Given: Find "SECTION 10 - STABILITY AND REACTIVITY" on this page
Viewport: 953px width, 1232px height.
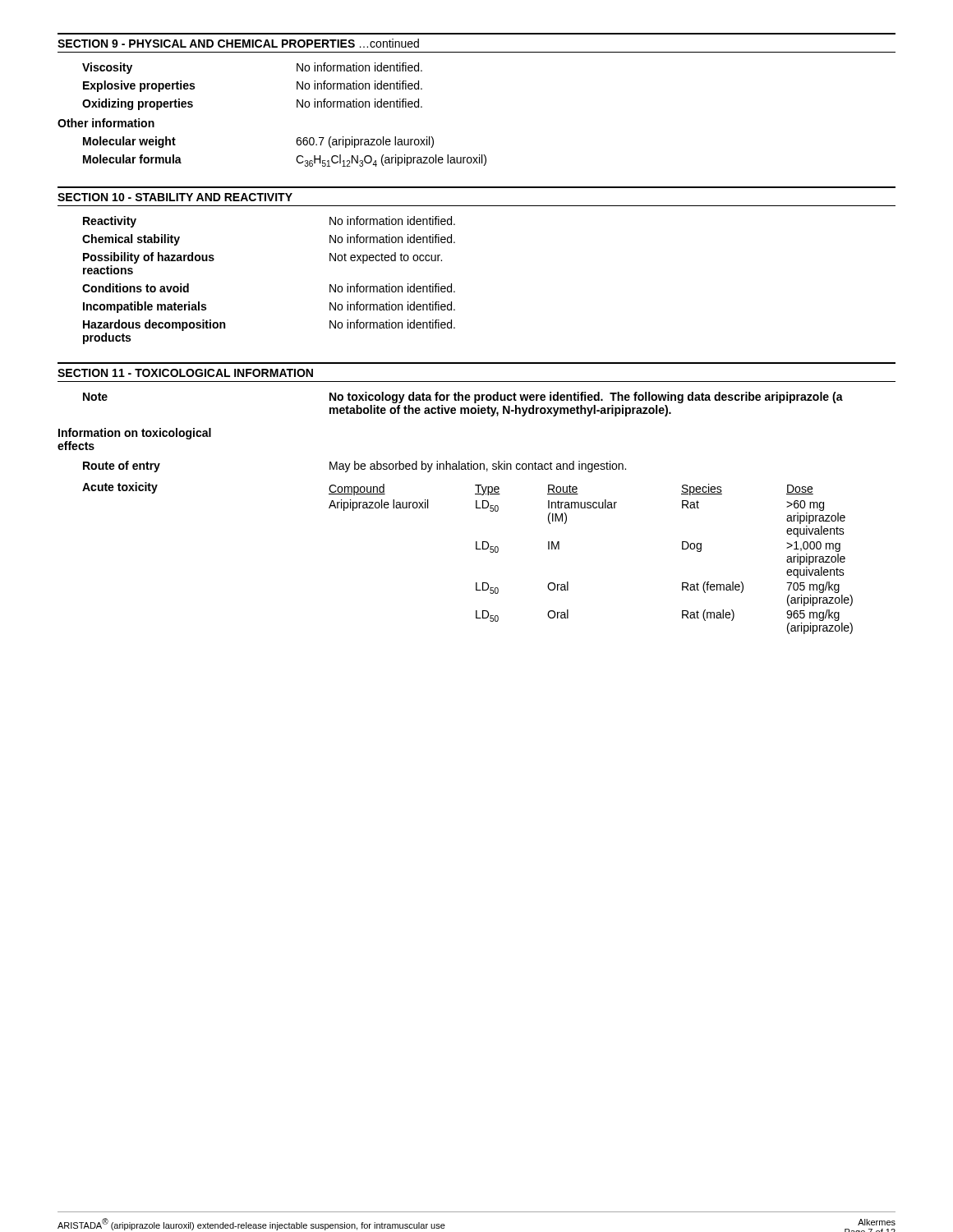Looking at the screenshot, I should (175, 197).
